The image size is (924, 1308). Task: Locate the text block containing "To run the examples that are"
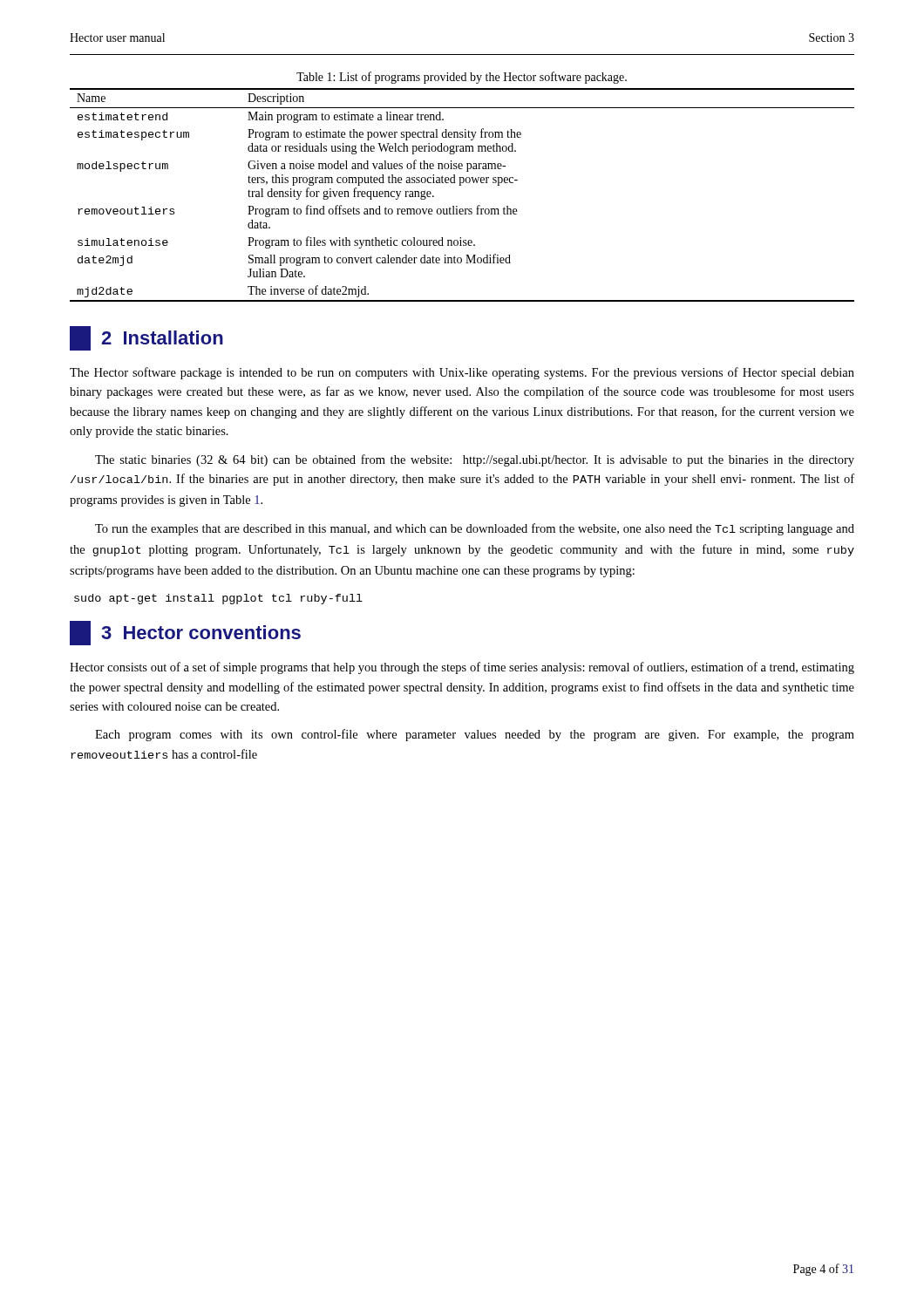point(462,549)
